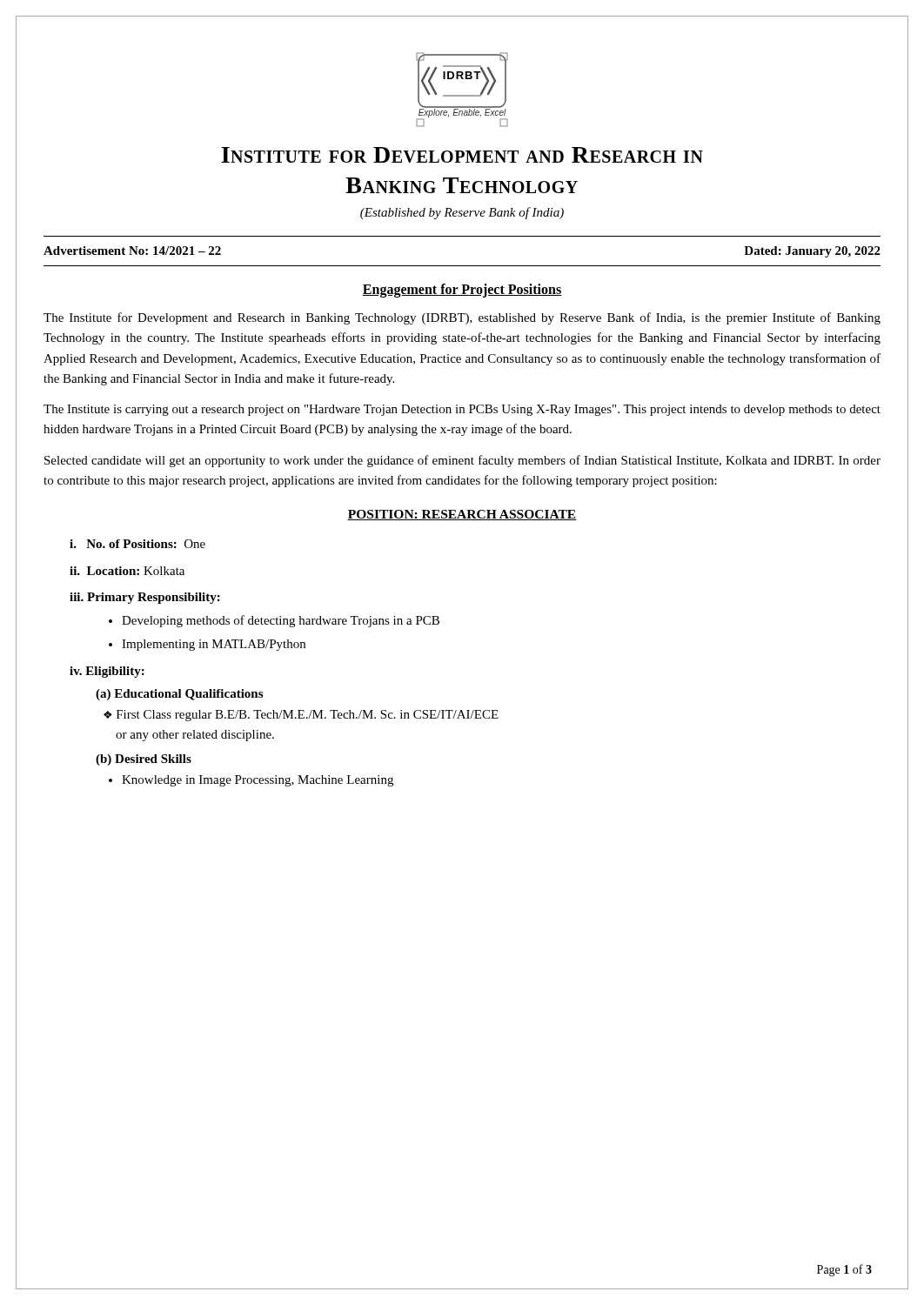Click on the logo
Screen dimensions: 1305x924
pos(462,91)
